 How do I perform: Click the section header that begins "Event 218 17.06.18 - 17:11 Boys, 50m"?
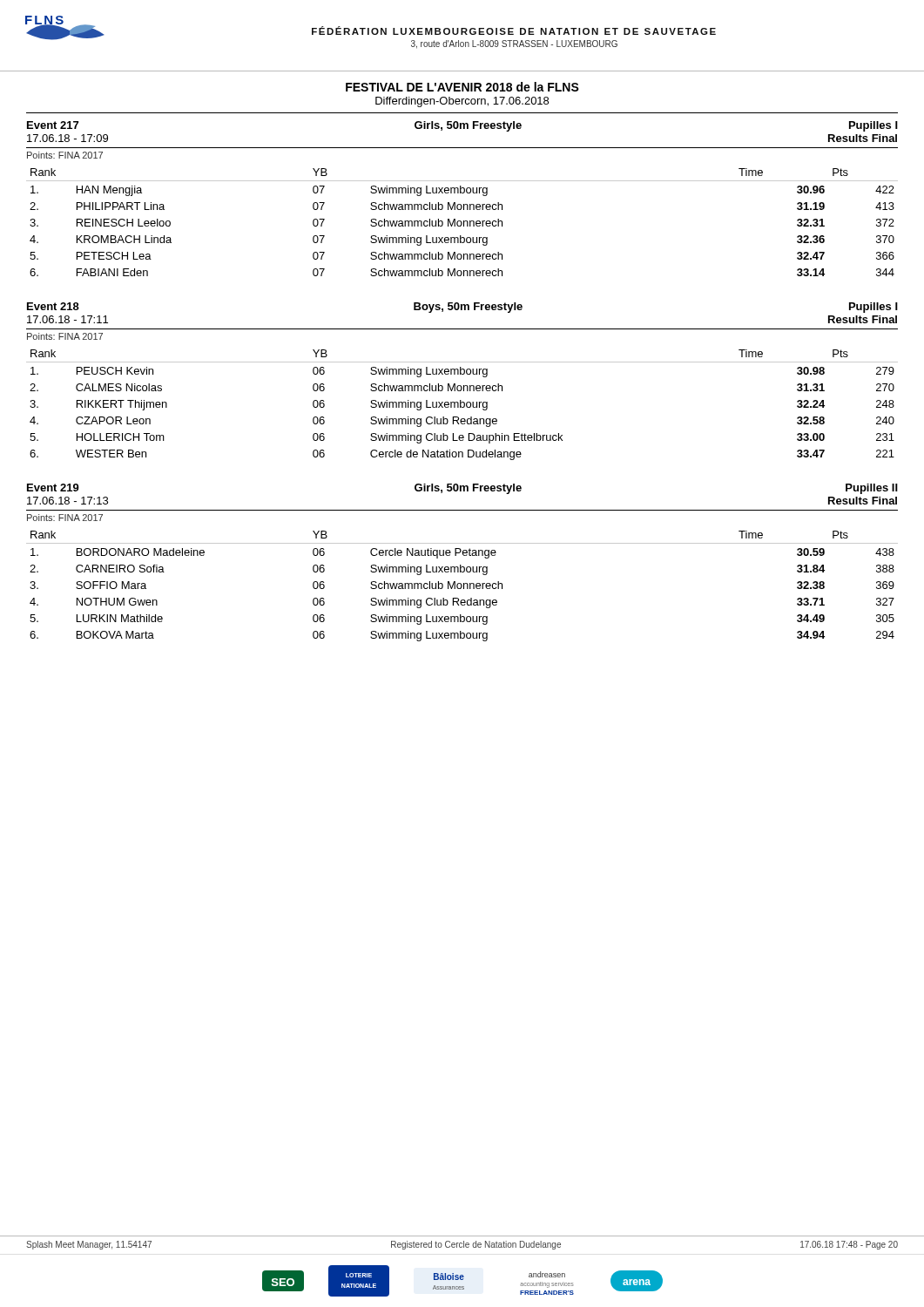point(462,313)
